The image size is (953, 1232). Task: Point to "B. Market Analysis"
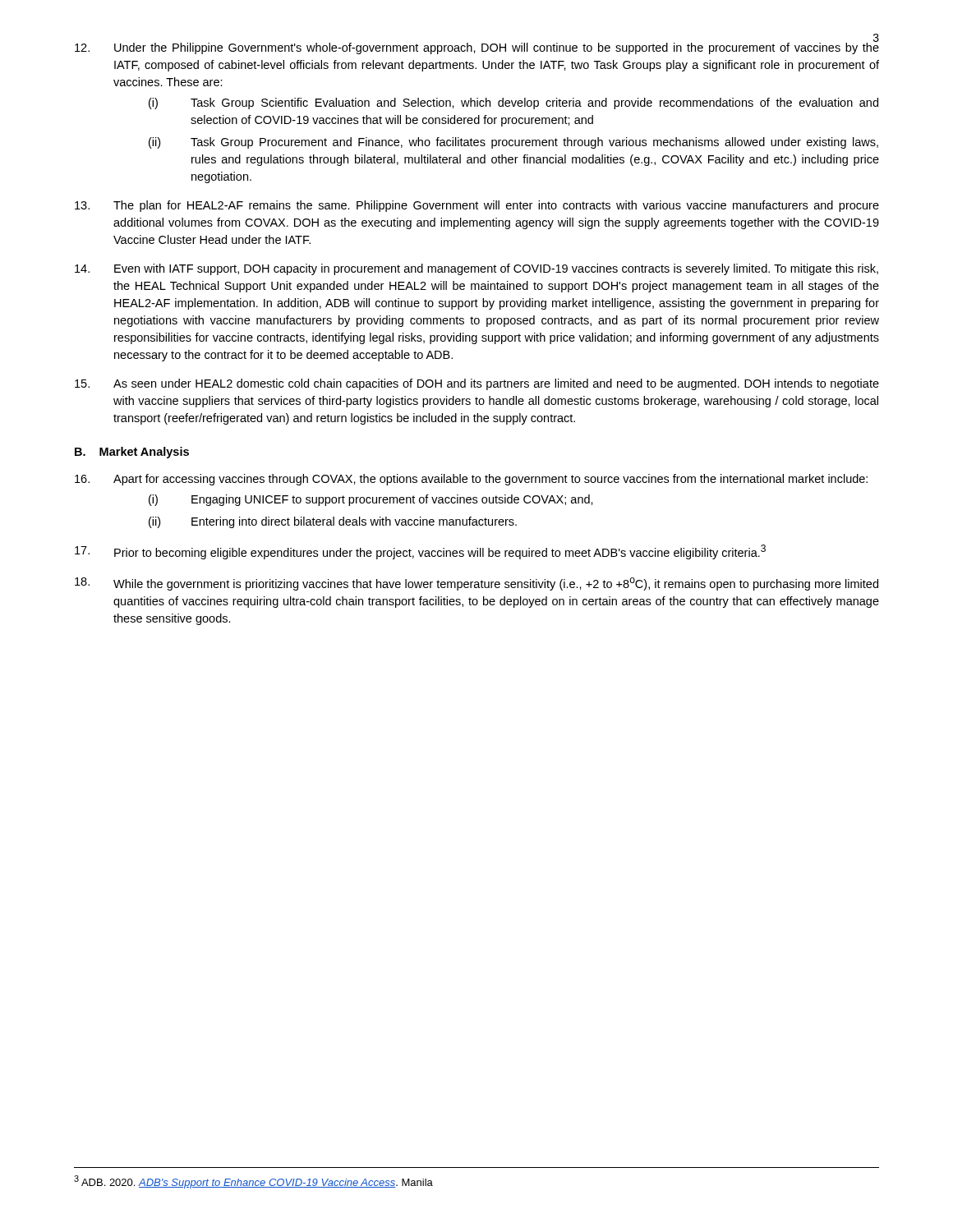point(132,452)
